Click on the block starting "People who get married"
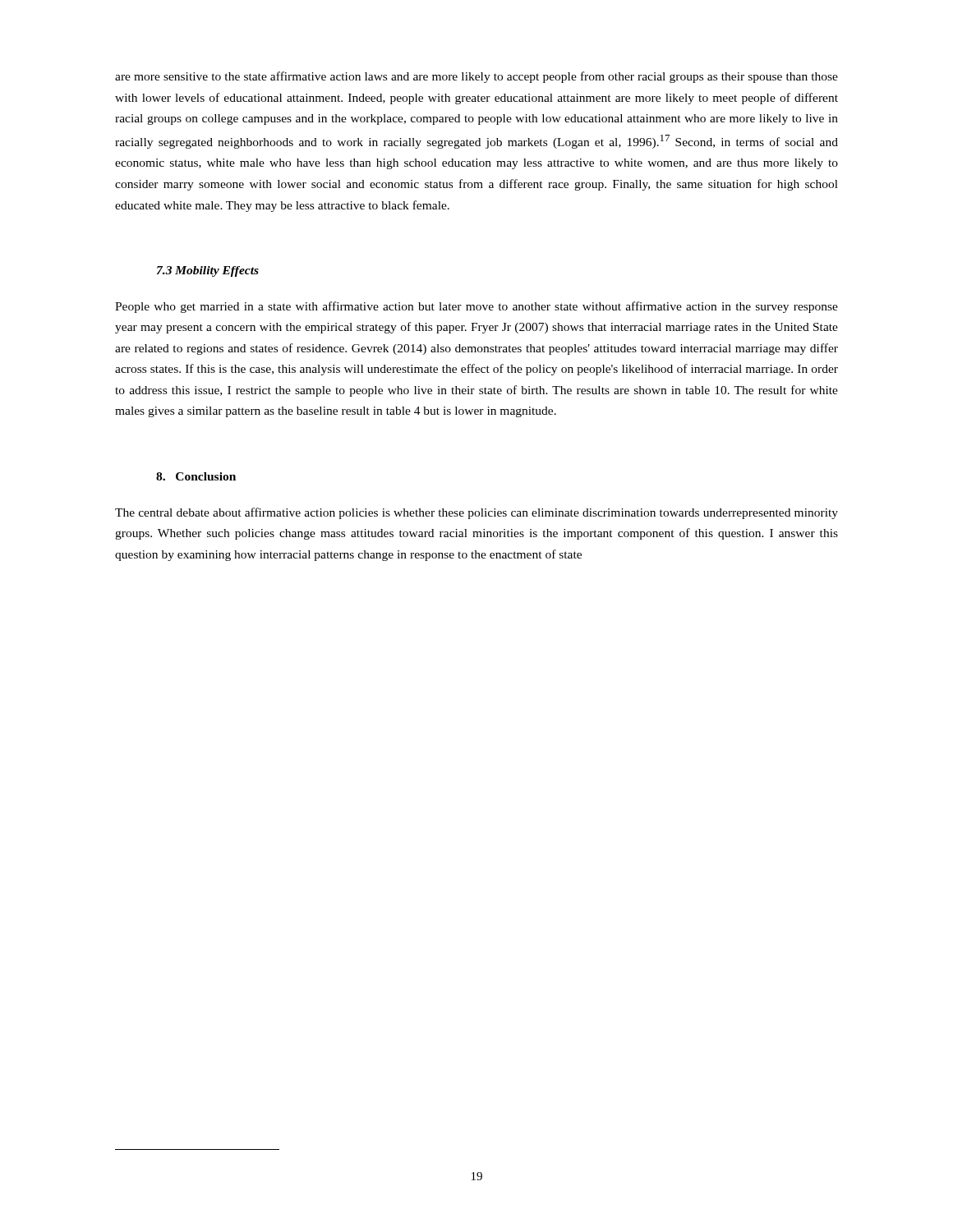 point(476,358)
